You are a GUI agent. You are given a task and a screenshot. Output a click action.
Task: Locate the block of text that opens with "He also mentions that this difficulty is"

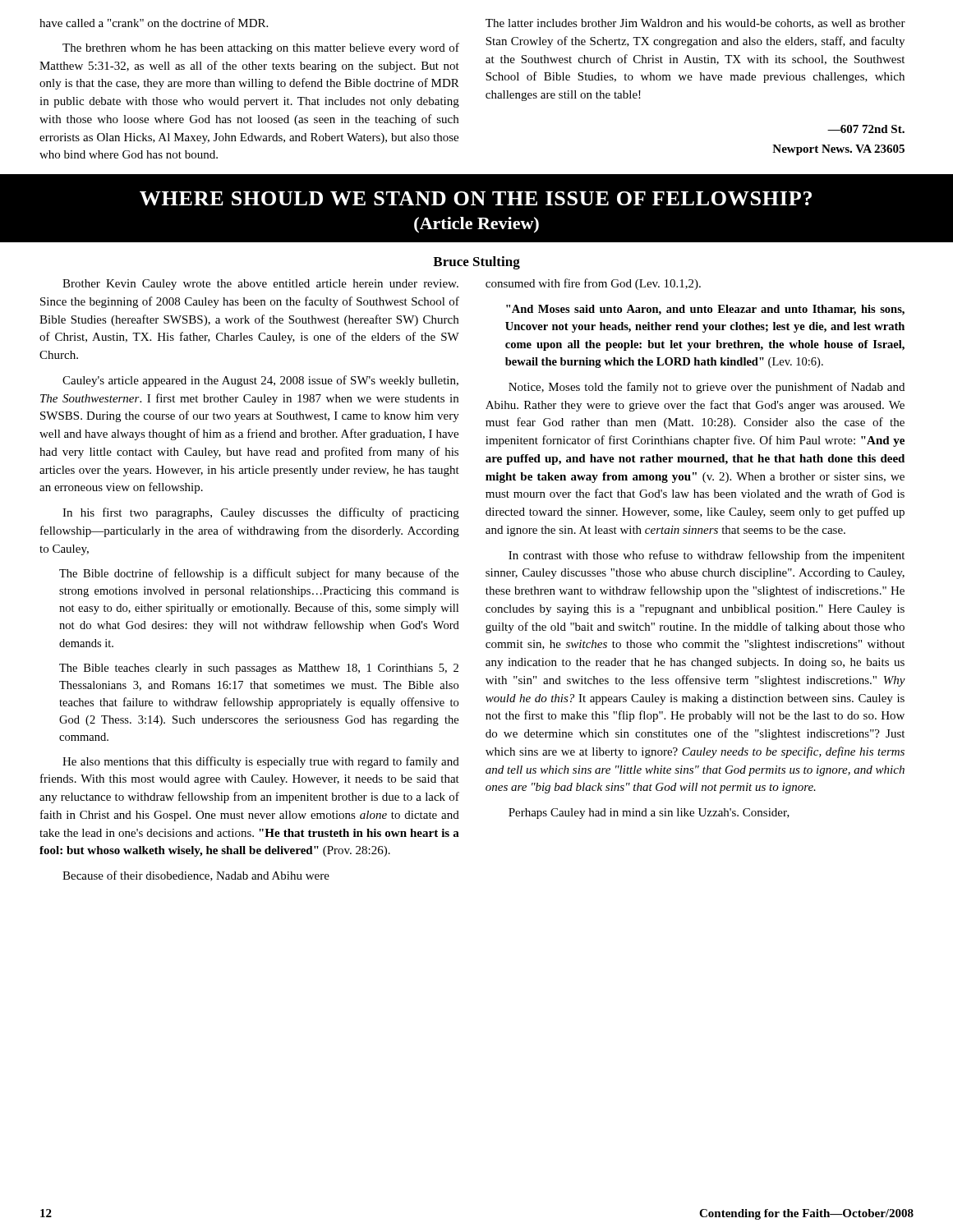coord(249,806)
